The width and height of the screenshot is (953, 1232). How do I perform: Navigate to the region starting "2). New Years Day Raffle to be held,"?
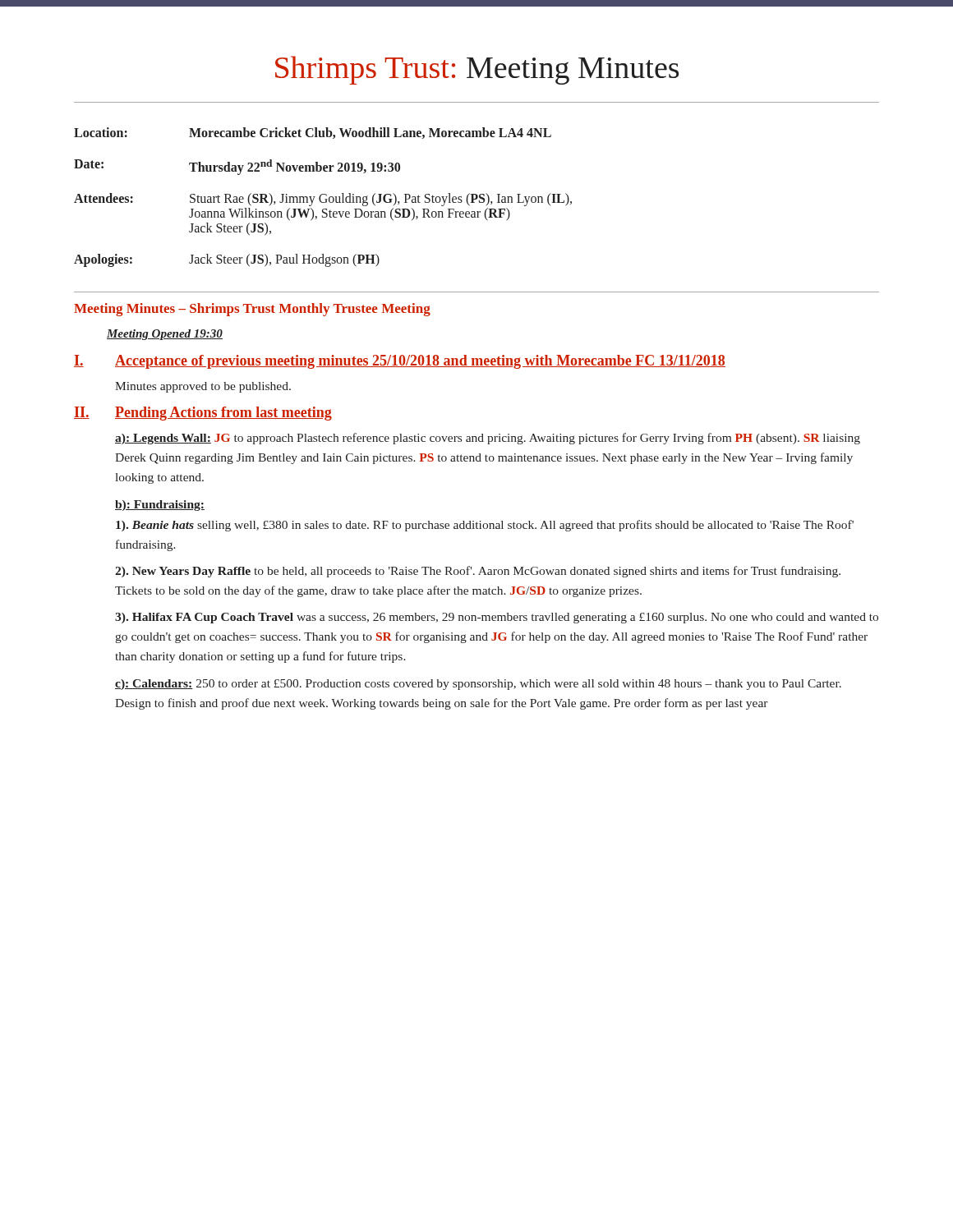(497, 581)
